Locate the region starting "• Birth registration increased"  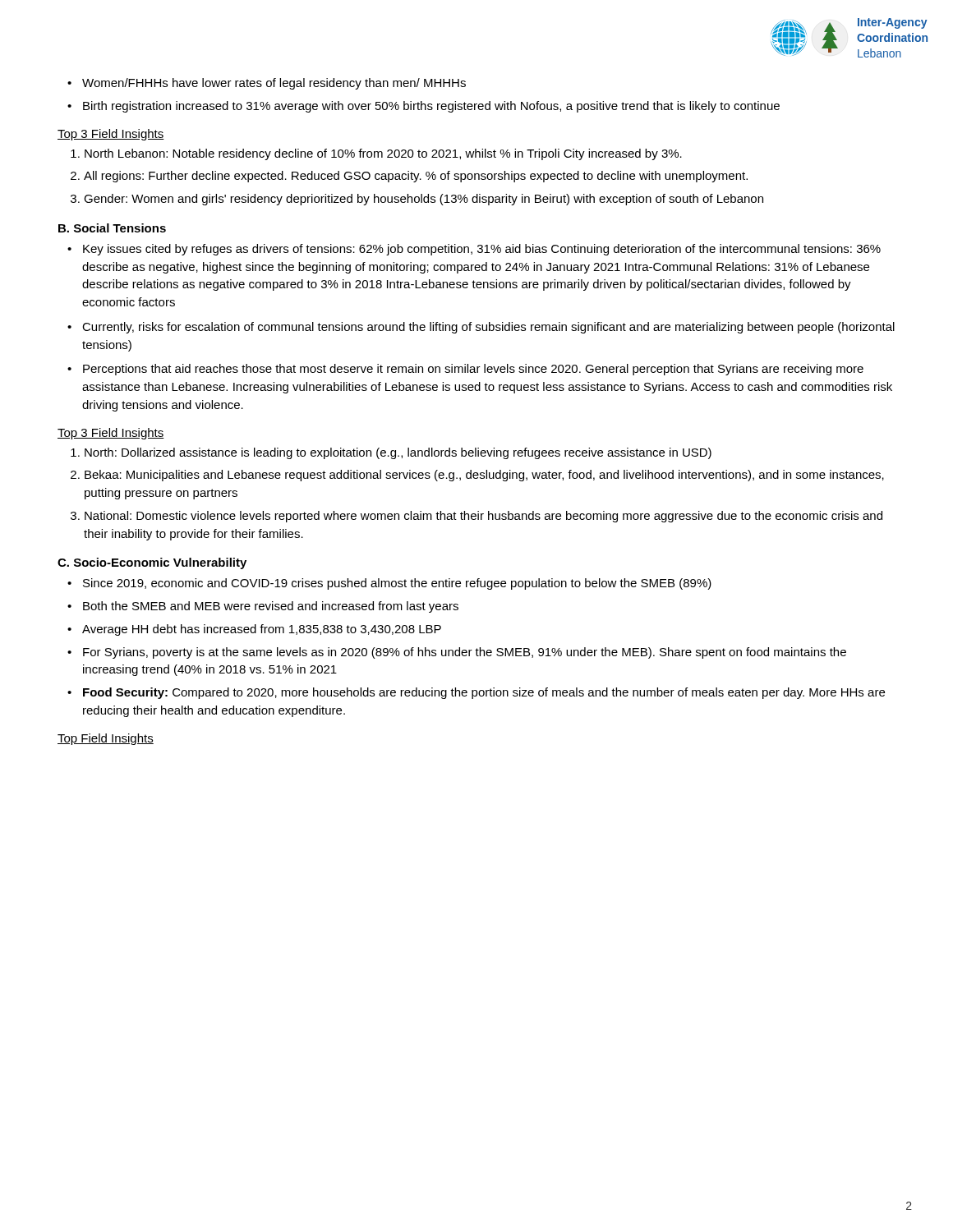(424, 106)
